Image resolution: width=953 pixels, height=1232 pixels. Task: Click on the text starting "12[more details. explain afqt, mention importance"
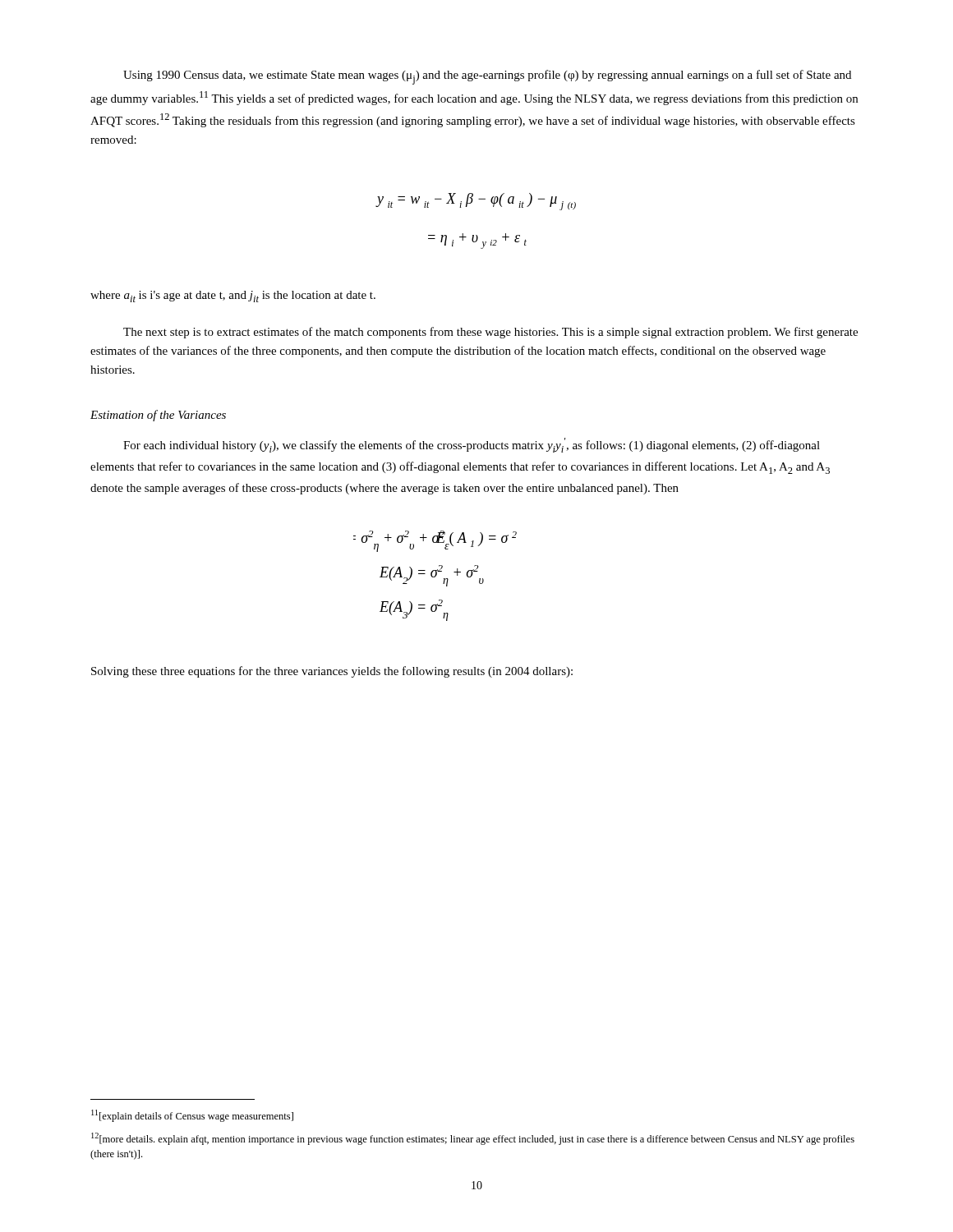(472, 1145)
